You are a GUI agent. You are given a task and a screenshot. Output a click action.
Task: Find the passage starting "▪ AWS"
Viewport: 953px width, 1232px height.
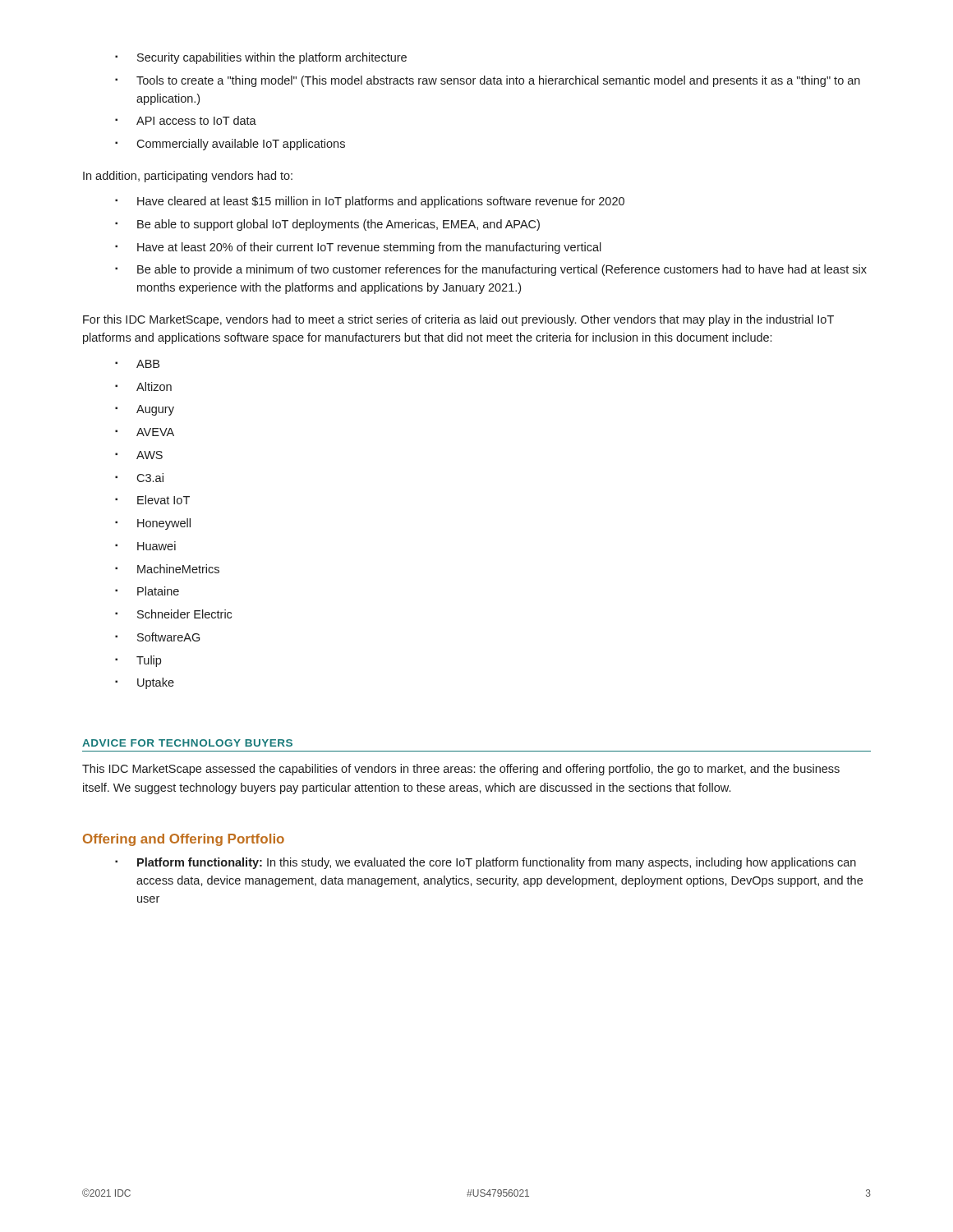click(x=139, y=455)
